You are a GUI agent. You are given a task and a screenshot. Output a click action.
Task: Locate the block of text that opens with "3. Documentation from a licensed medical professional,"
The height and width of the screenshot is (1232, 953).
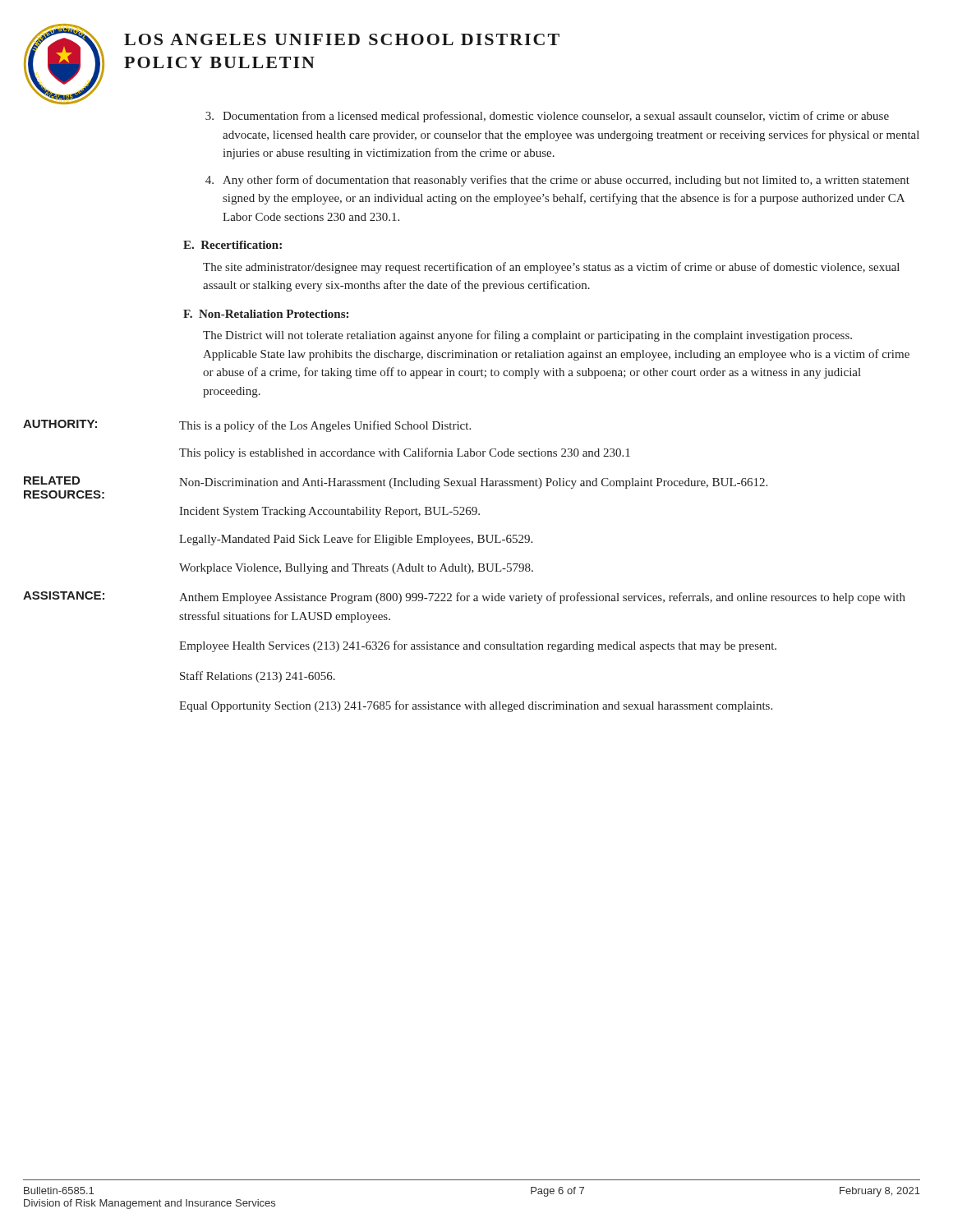(552, 135)
